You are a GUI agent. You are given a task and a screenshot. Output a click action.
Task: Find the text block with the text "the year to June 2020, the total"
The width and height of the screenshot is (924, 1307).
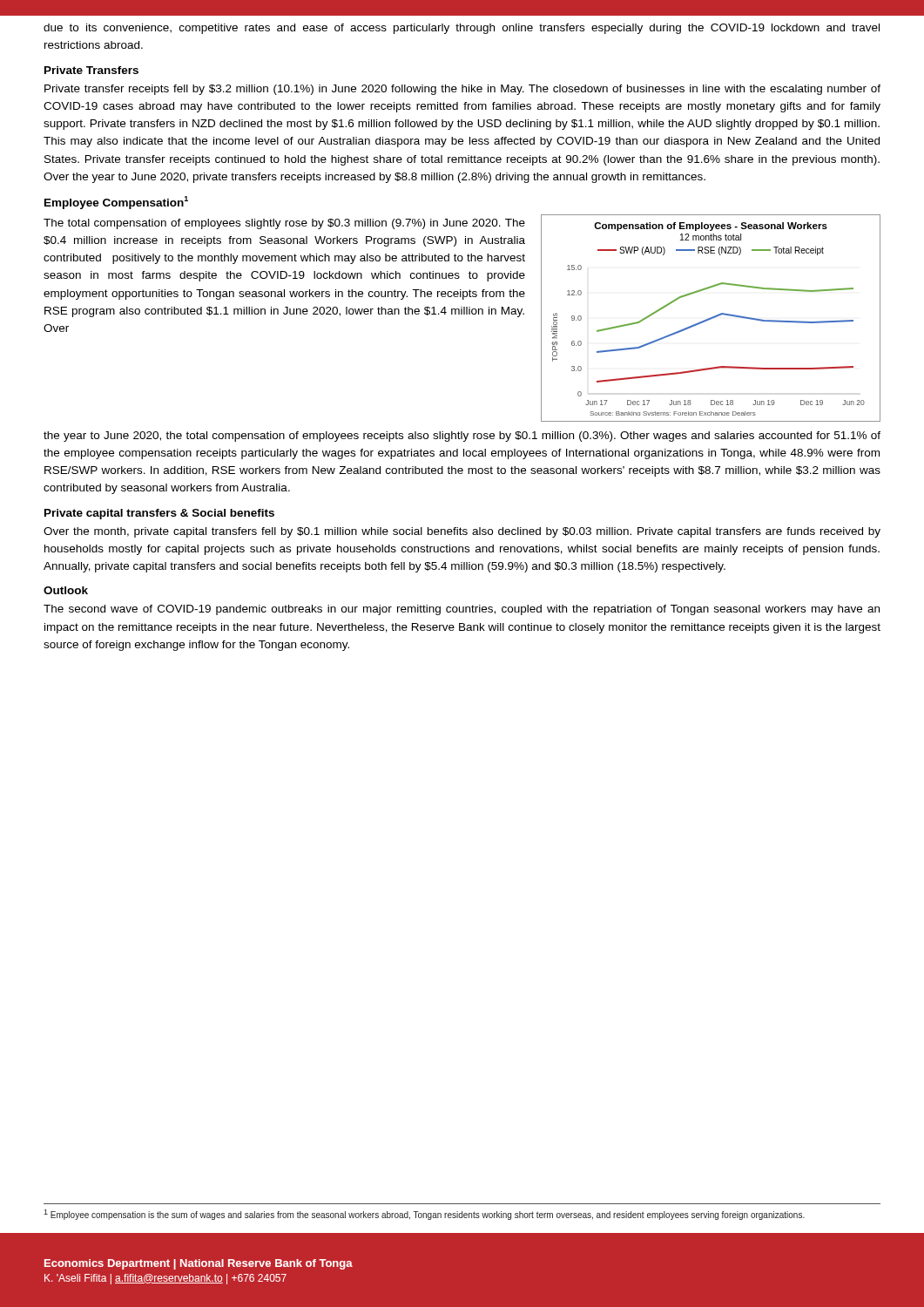tap(462, 461)
